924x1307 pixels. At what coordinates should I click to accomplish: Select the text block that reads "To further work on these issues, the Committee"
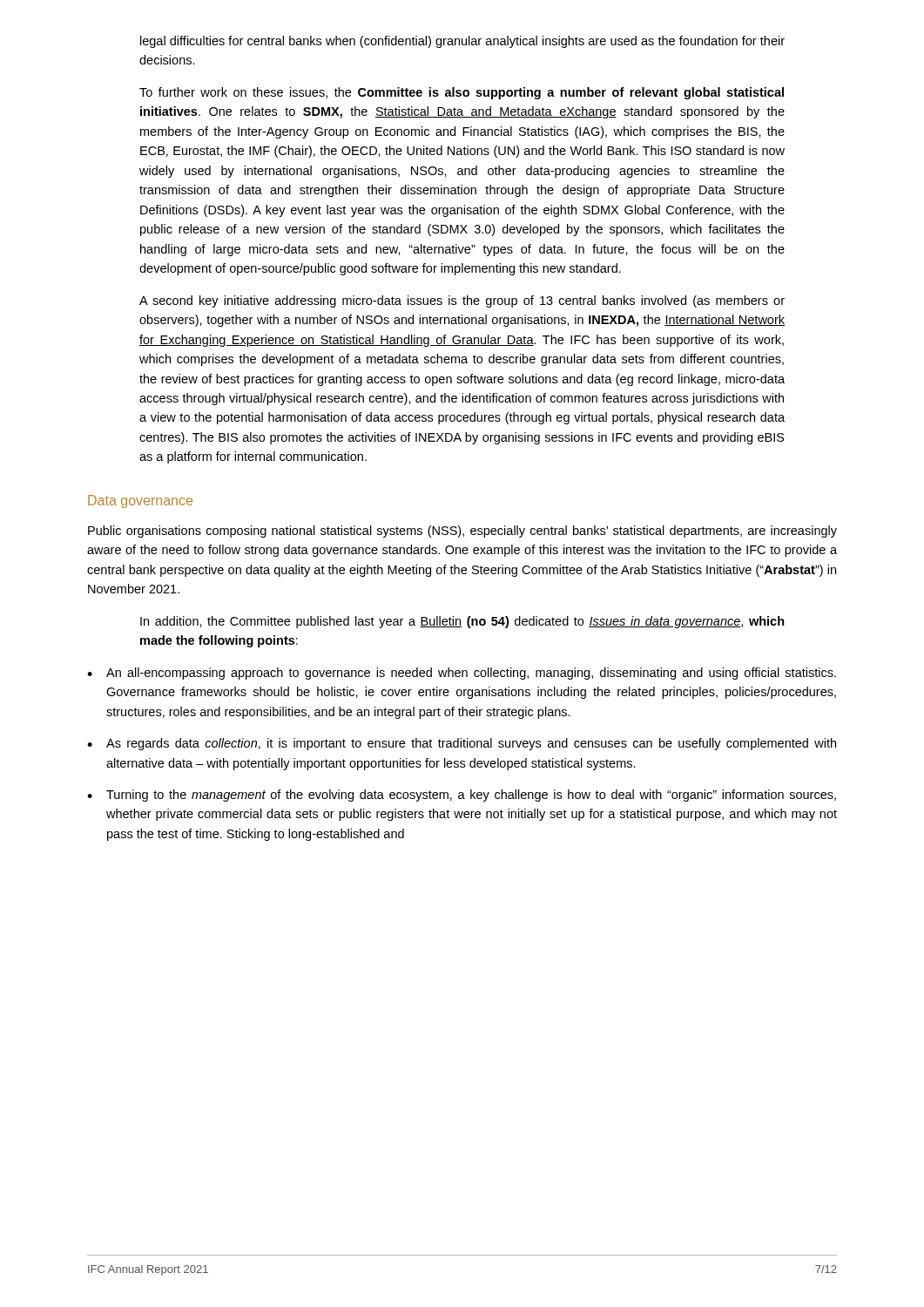pos(462,180)
